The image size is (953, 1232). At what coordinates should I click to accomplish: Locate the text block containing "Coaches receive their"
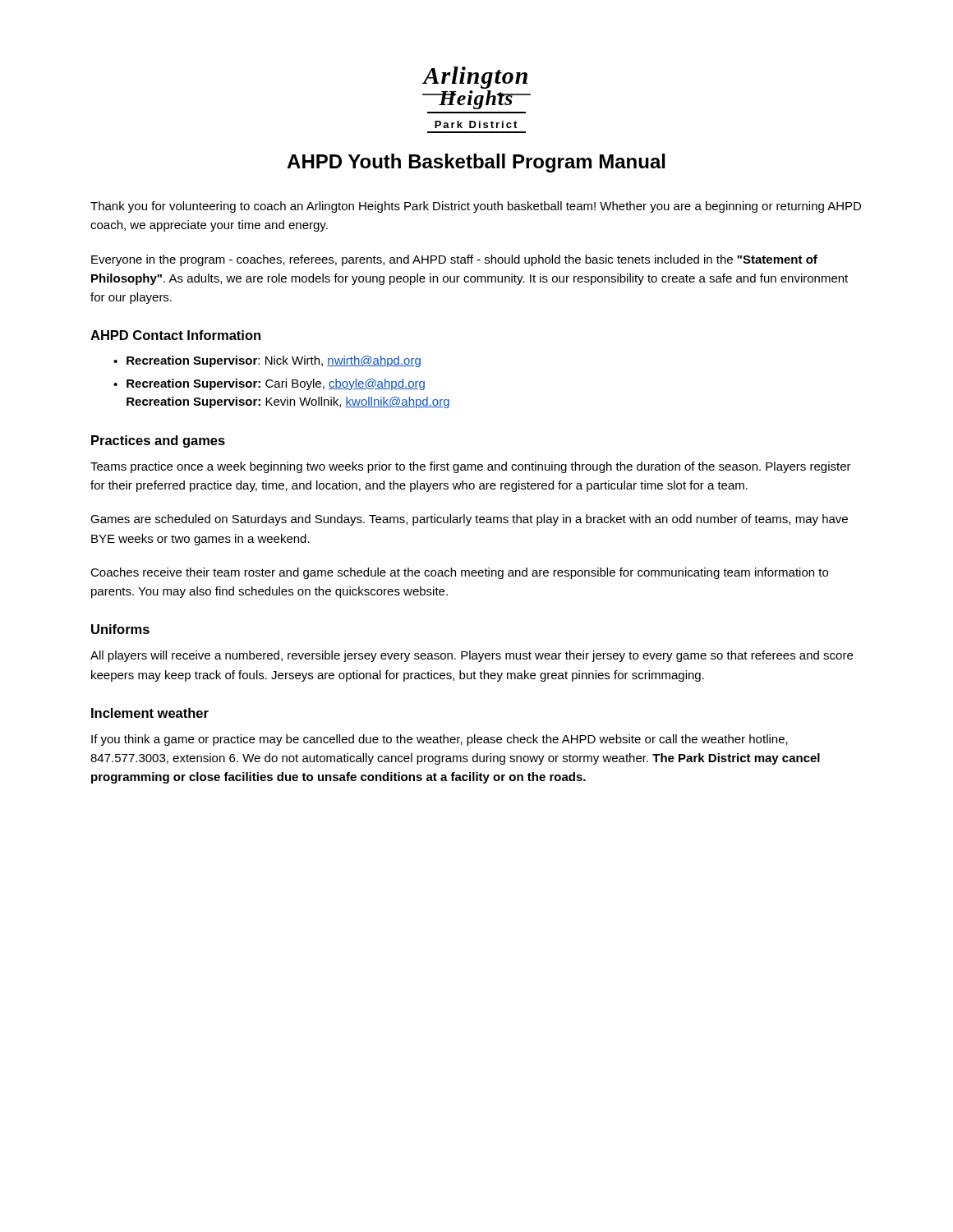[x=460, y=581]
